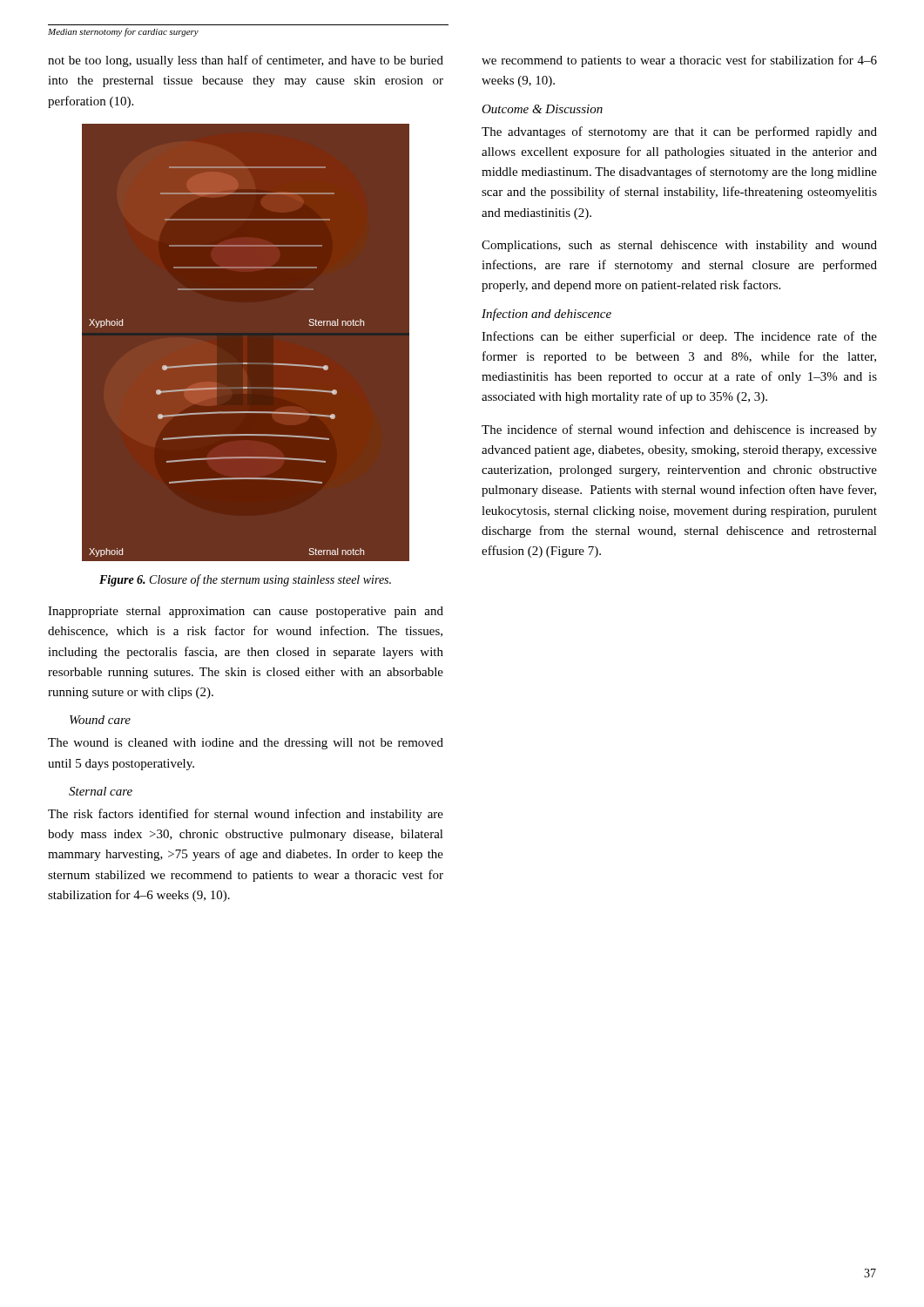
Task: Where is the passage that starts "The risk factors identified for"?
Action: (x=246, y=854)
